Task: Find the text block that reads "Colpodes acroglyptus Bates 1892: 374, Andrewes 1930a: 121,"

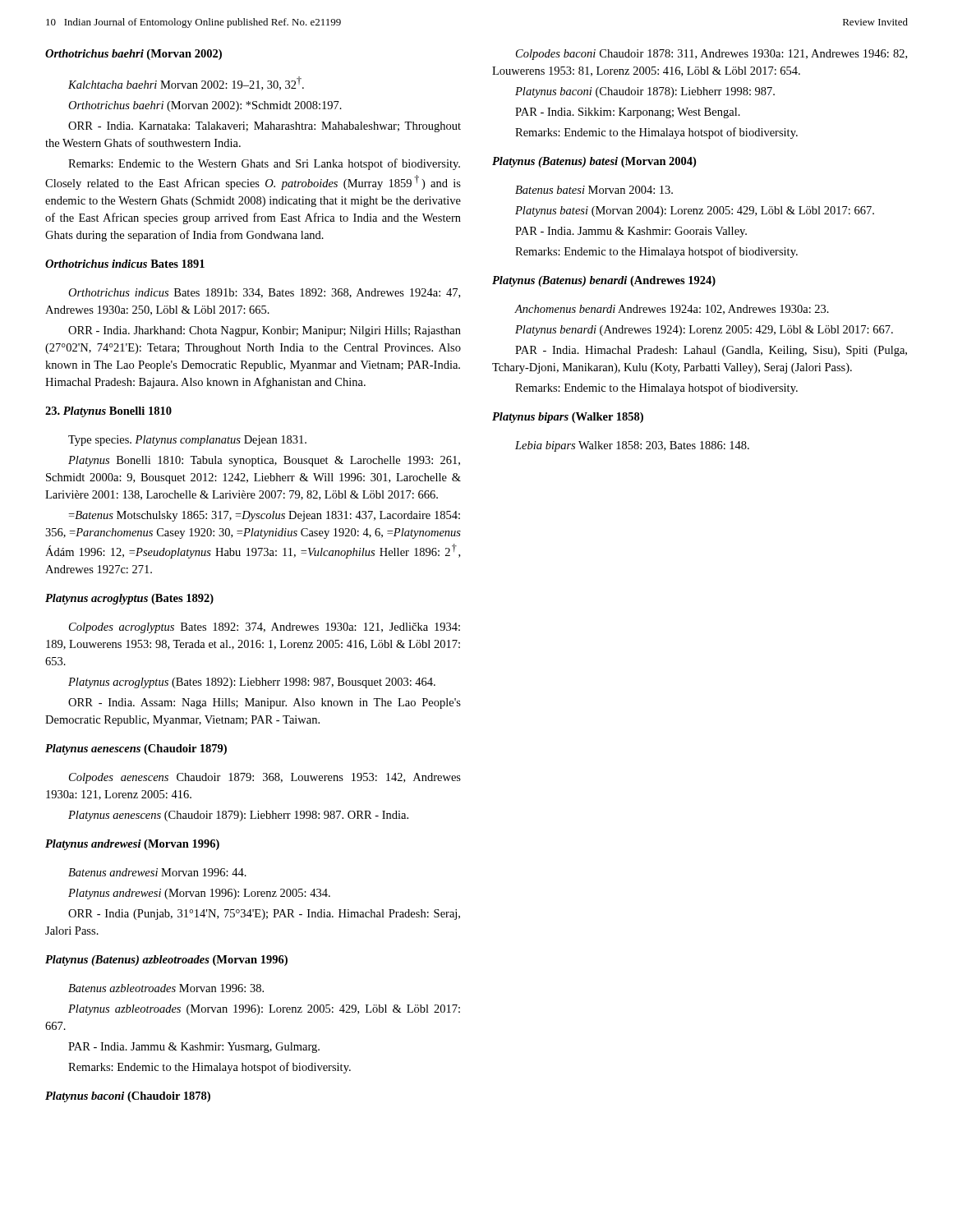Action: [253, 673]
